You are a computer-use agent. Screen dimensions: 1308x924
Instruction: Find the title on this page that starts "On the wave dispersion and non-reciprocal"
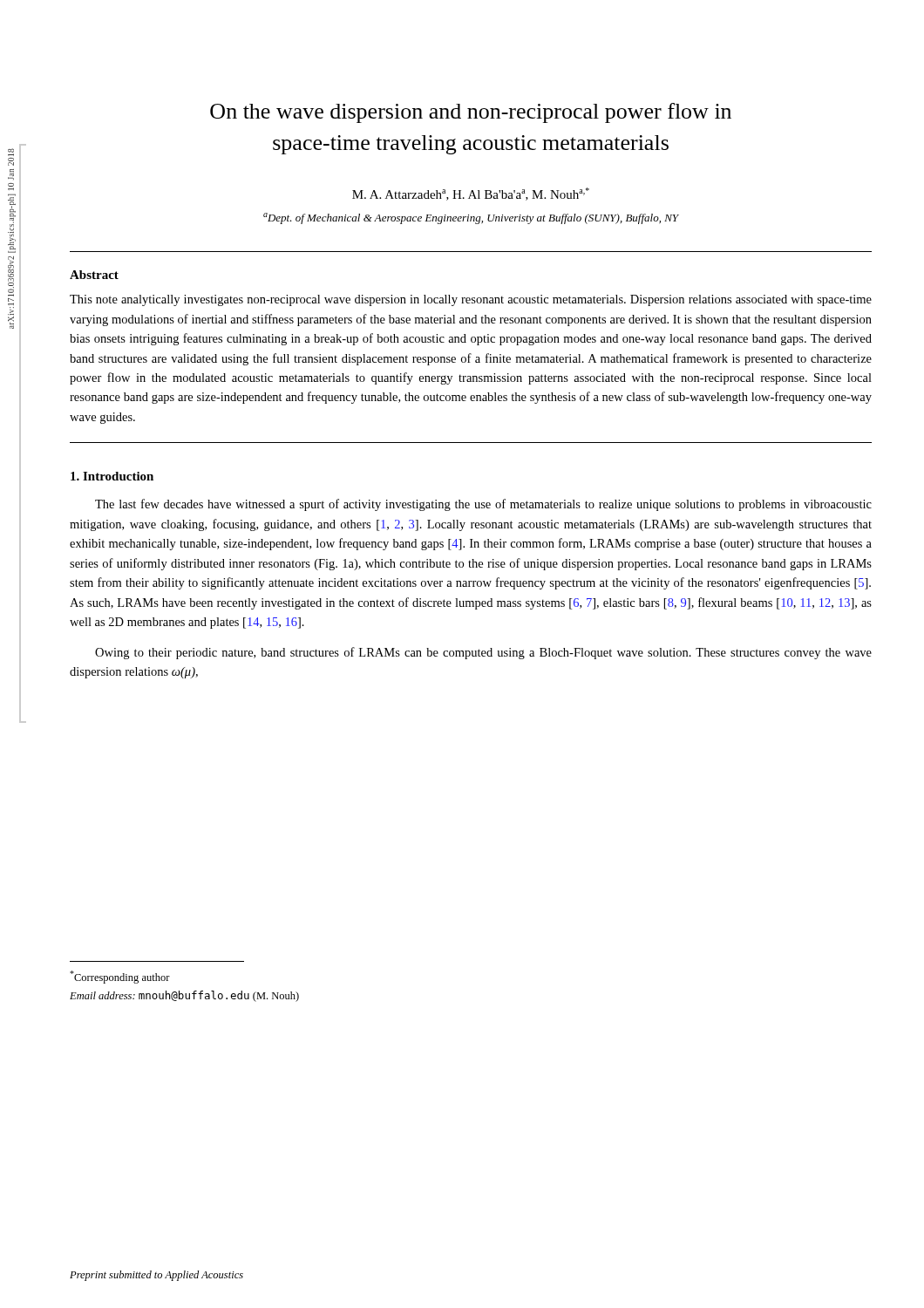471,128
